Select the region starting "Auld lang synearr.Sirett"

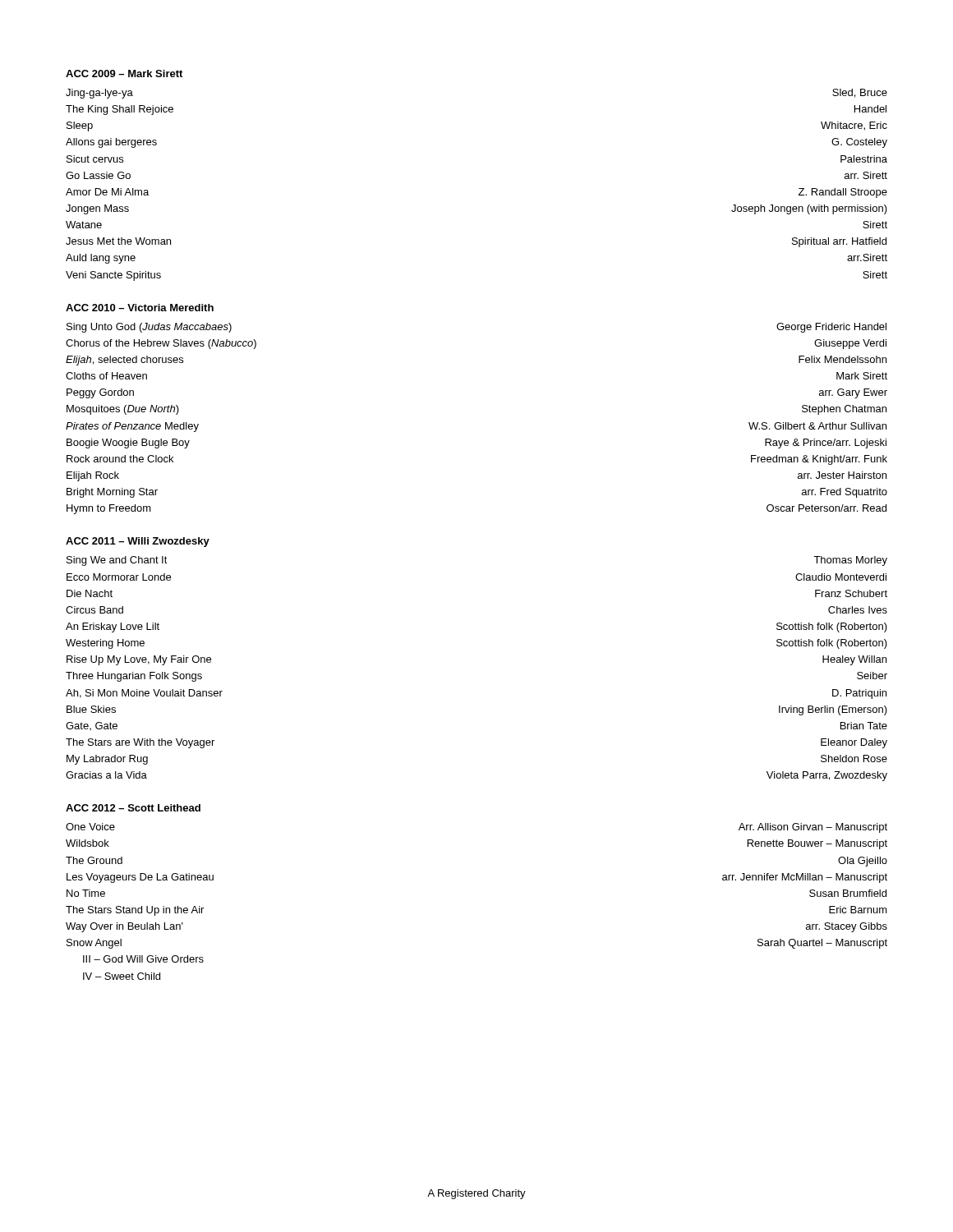97,258
